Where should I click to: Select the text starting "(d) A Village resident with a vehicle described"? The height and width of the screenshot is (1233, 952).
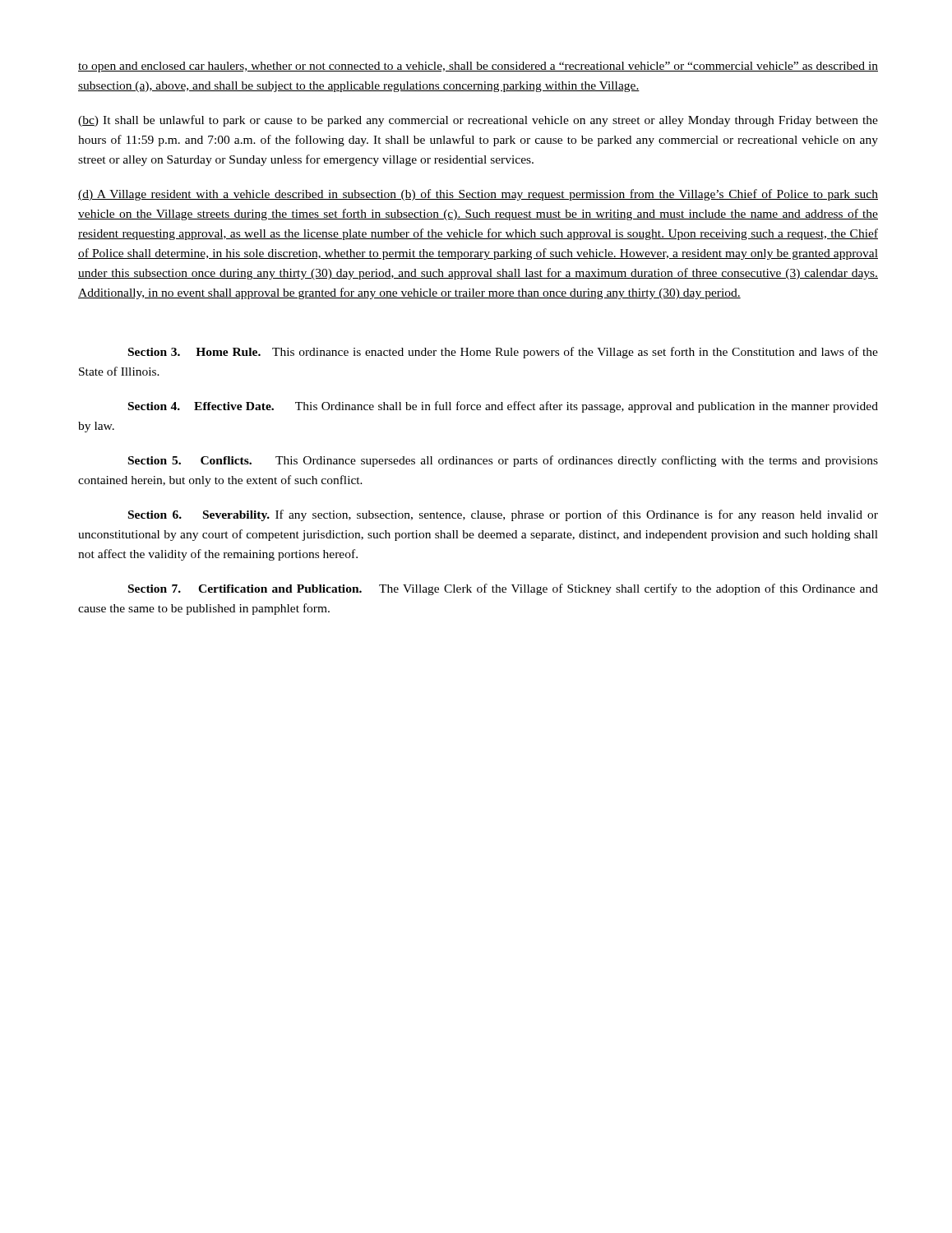click(x=478, y=243)
